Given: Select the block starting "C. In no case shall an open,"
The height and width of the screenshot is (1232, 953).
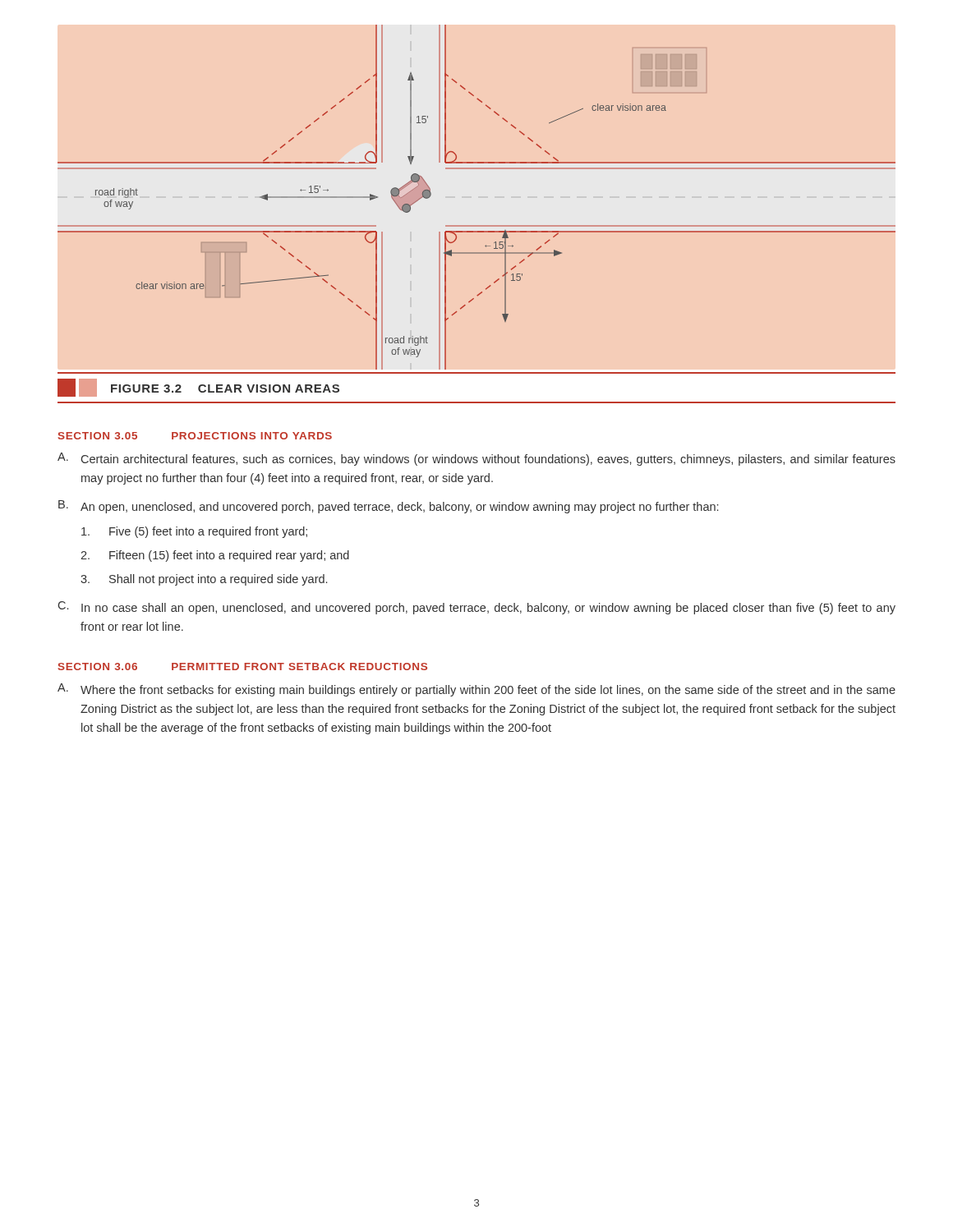Looking at the screenshot, I should tap(476, 618).
